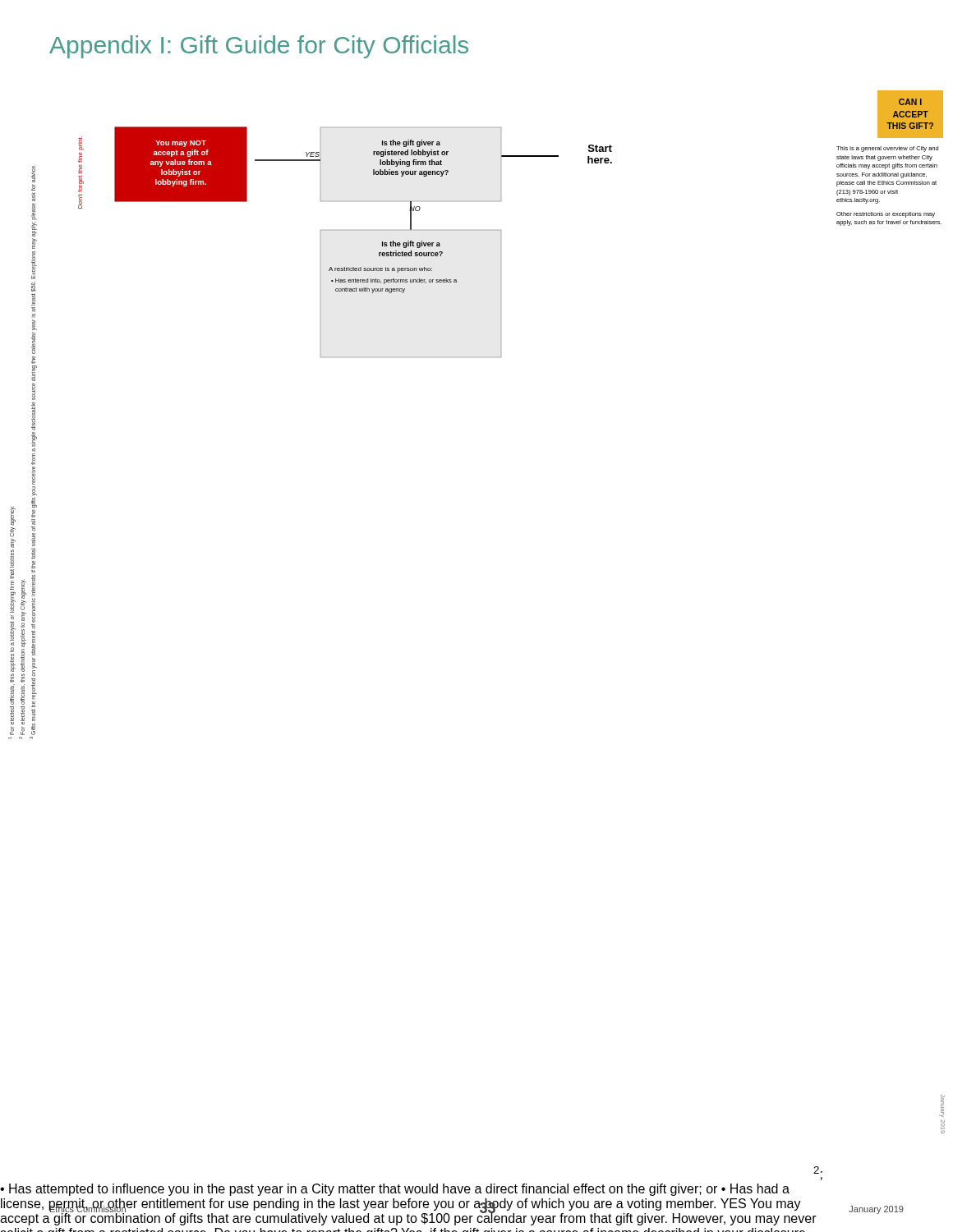Find the flowchart
Image resolution: width=953 pixels, height=1232 pixels.
(413, 632)
